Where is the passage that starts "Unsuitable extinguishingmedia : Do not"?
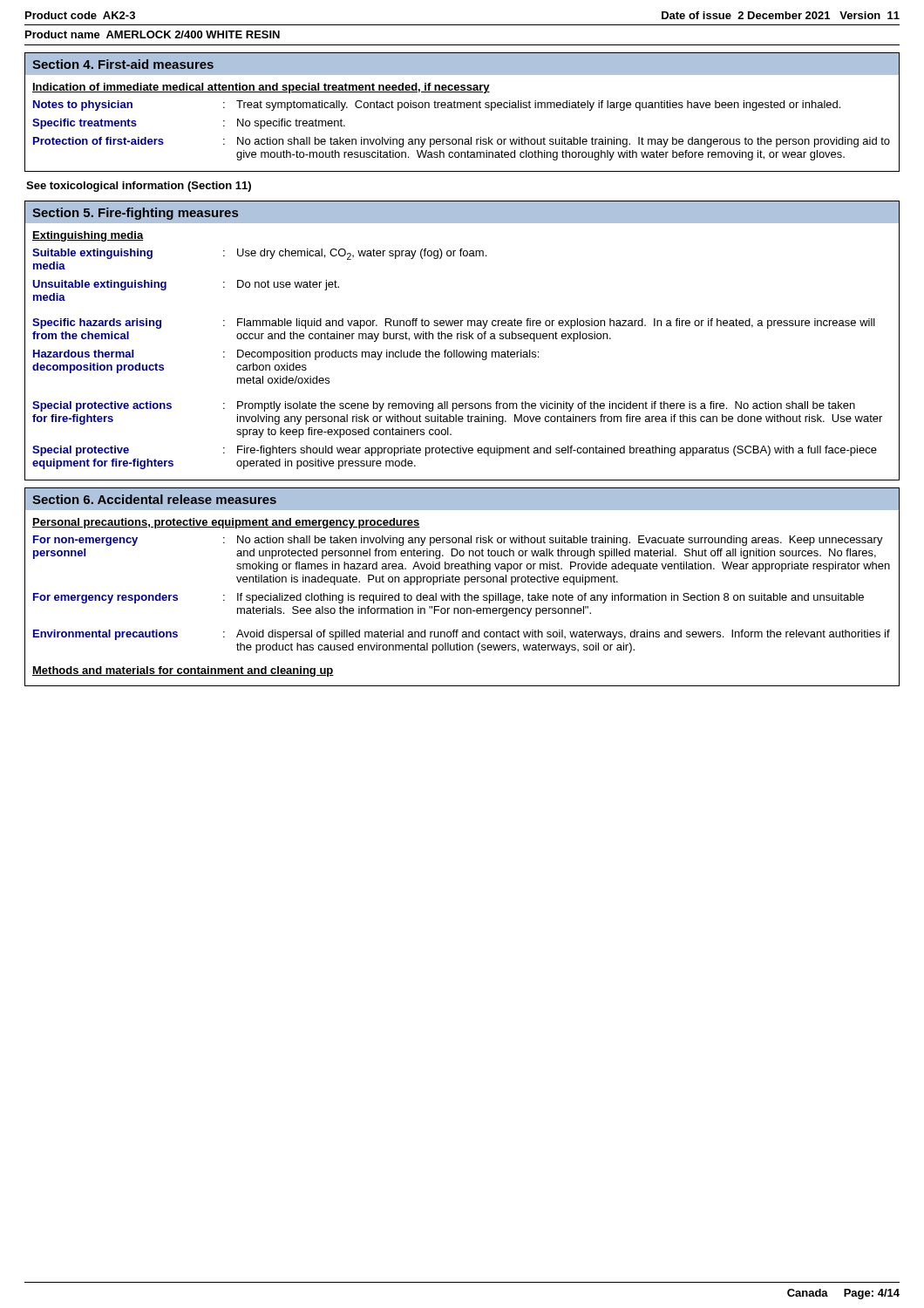Viewport: 924px width, 1308px height. (x=102, y=285)
